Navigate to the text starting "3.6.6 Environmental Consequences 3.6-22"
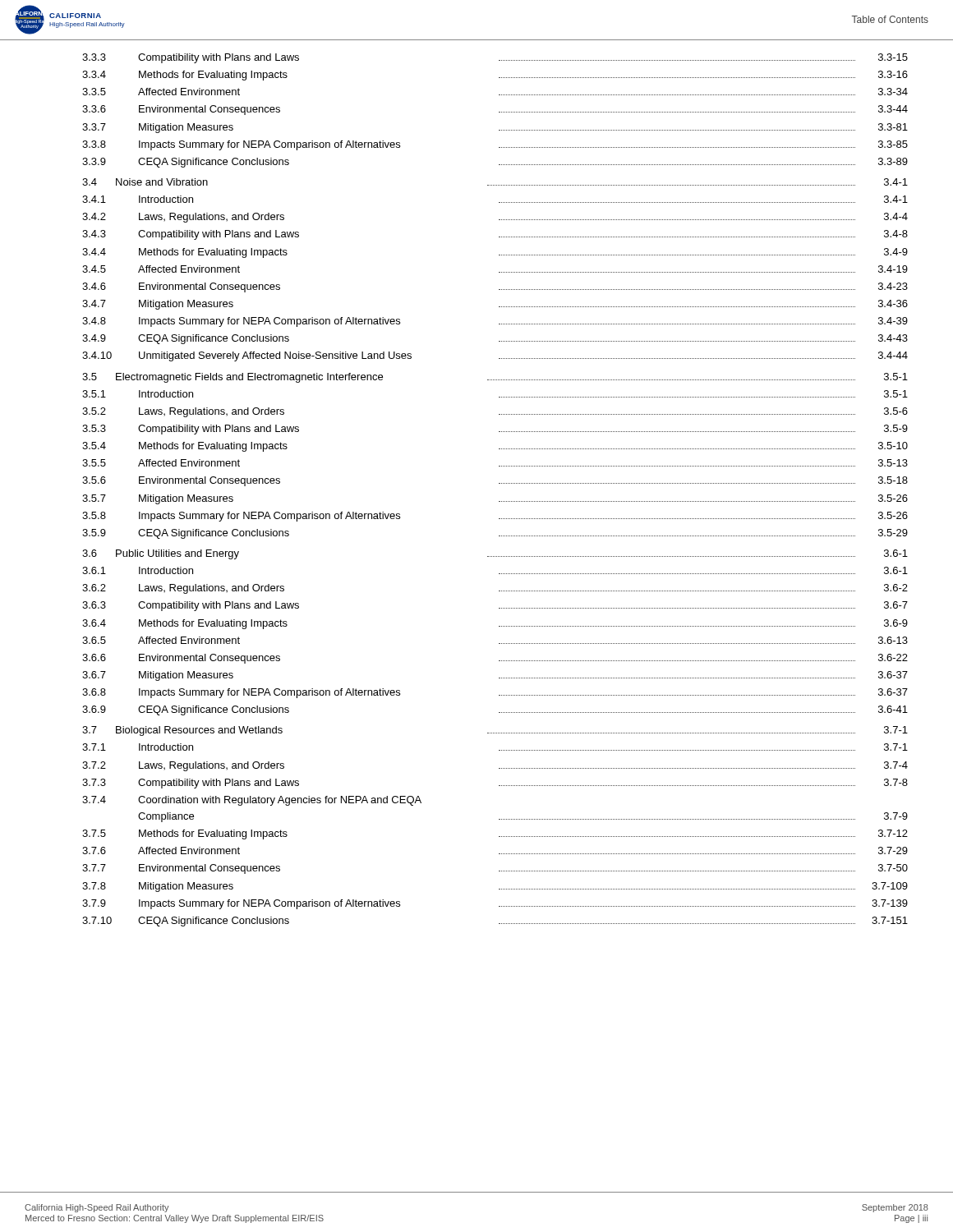The height and width of the screenshot is (1232, 953). pos(495,658)
